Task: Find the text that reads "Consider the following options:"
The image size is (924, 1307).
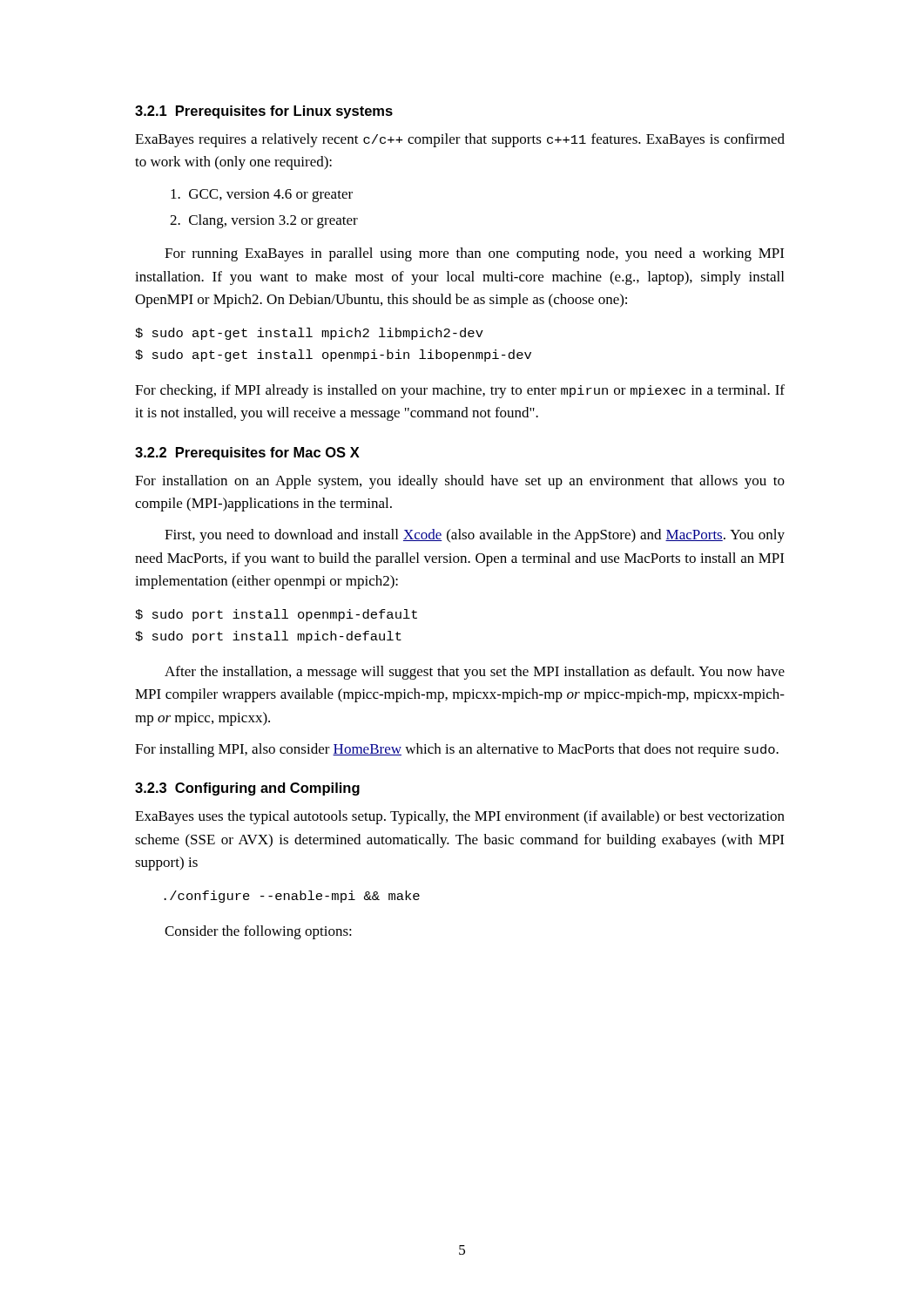Action: [x=259, y=931]
